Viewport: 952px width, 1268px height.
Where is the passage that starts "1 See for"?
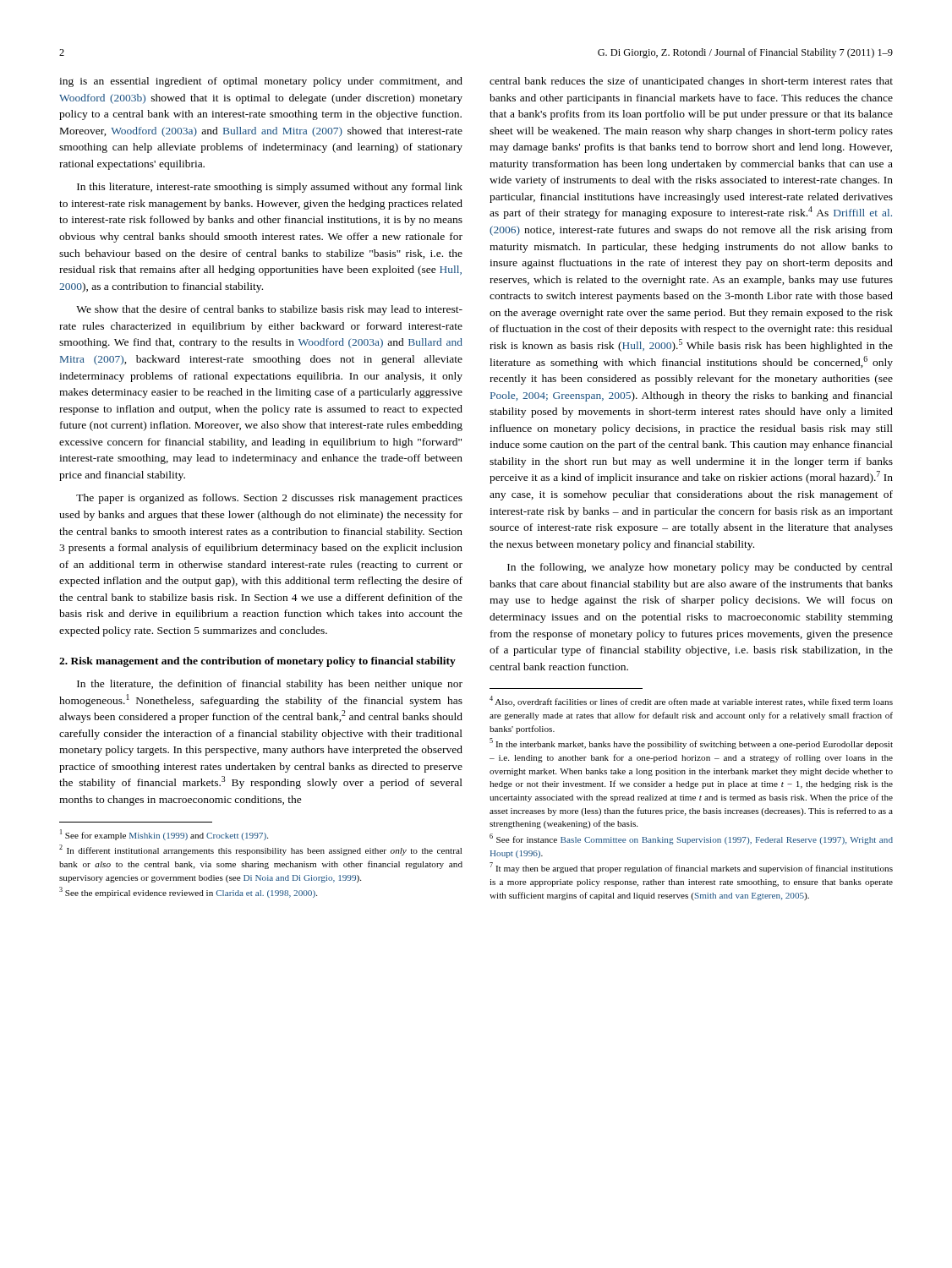coord(261,836)
